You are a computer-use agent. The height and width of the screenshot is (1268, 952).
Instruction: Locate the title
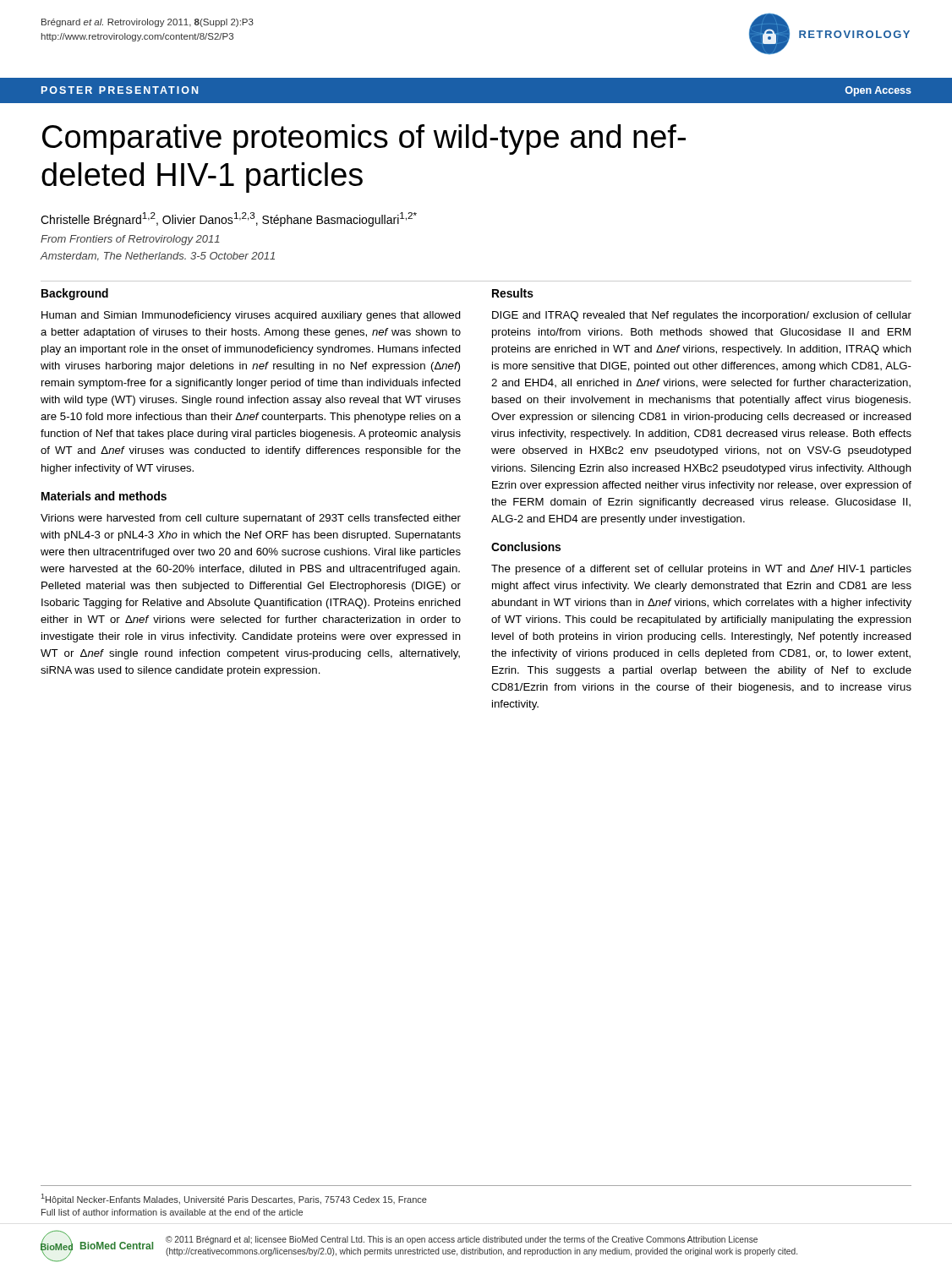tap(476, 156)
